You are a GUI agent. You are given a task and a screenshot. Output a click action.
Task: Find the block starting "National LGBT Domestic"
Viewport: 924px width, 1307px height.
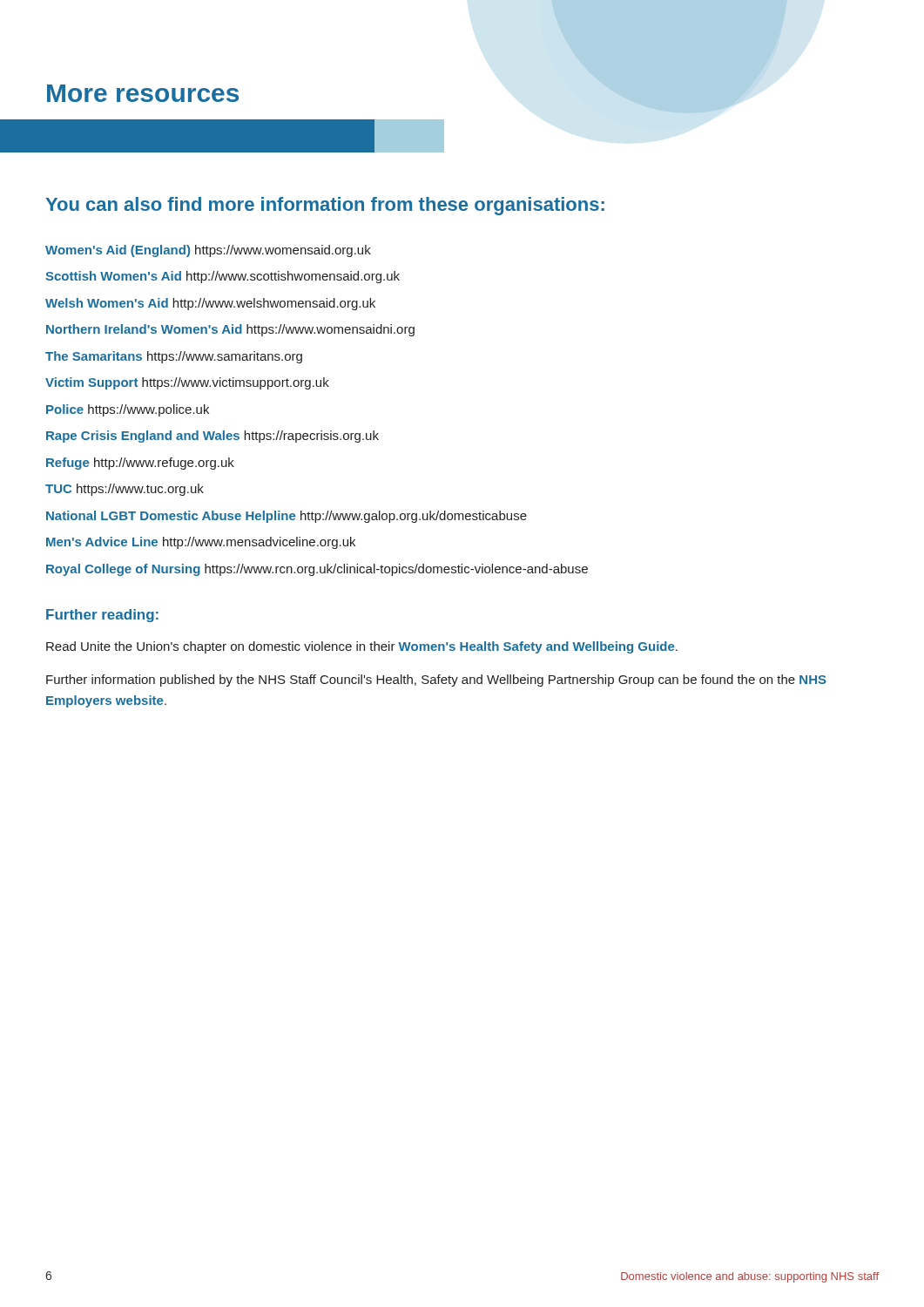point(286,515)
